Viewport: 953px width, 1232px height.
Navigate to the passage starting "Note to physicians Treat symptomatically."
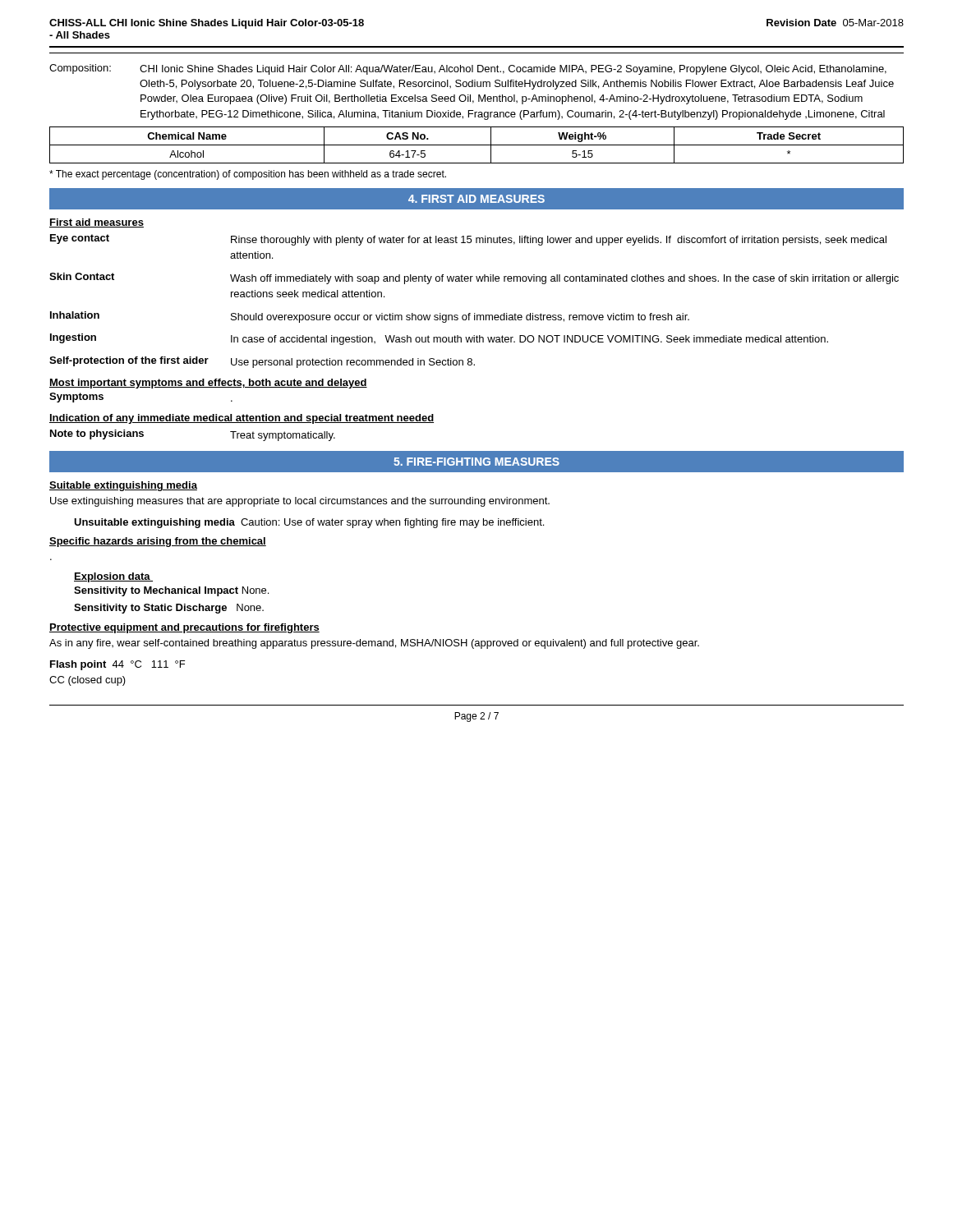click(92, 436)
